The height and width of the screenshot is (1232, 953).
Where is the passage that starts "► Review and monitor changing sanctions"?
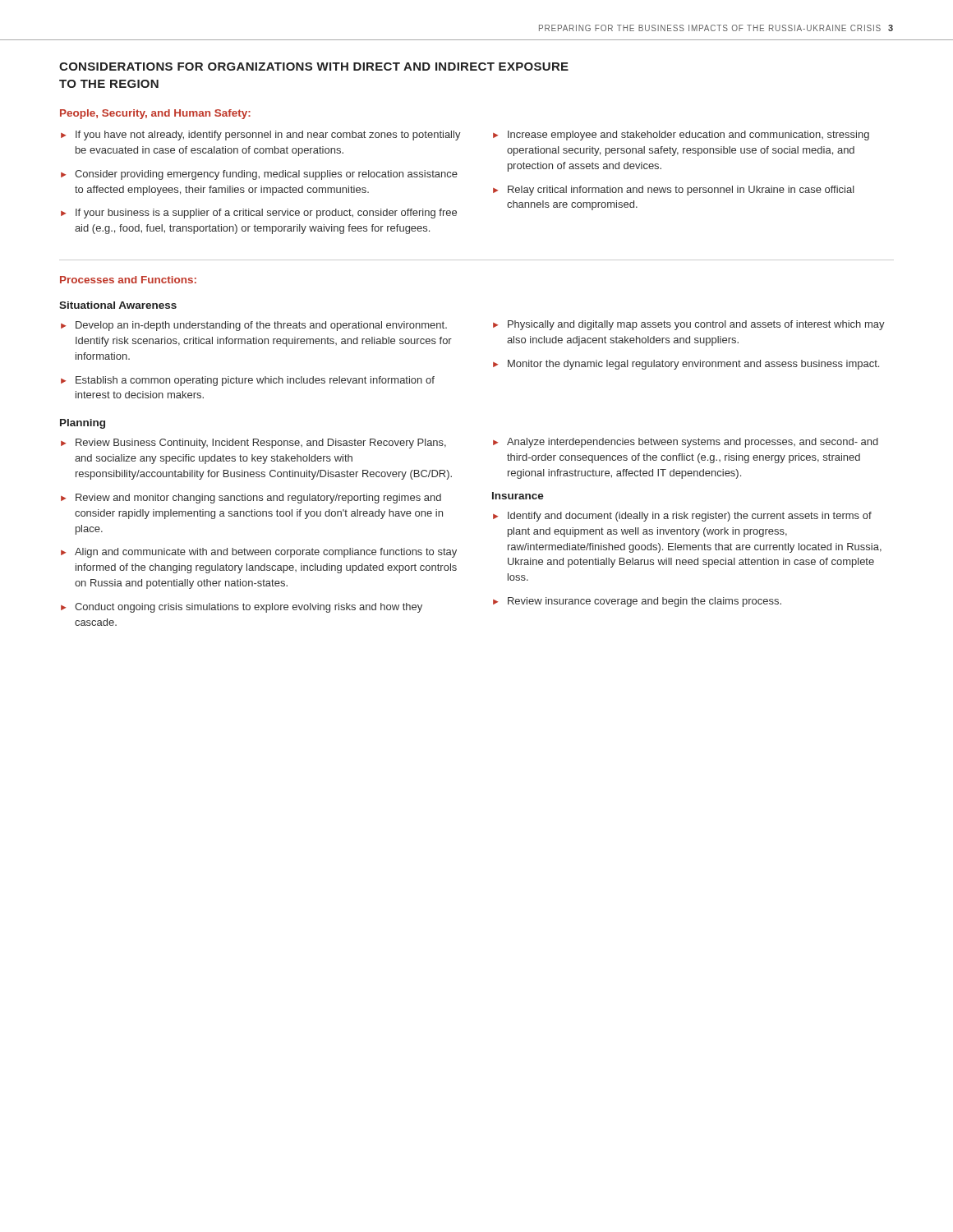[x=260, y=513]
